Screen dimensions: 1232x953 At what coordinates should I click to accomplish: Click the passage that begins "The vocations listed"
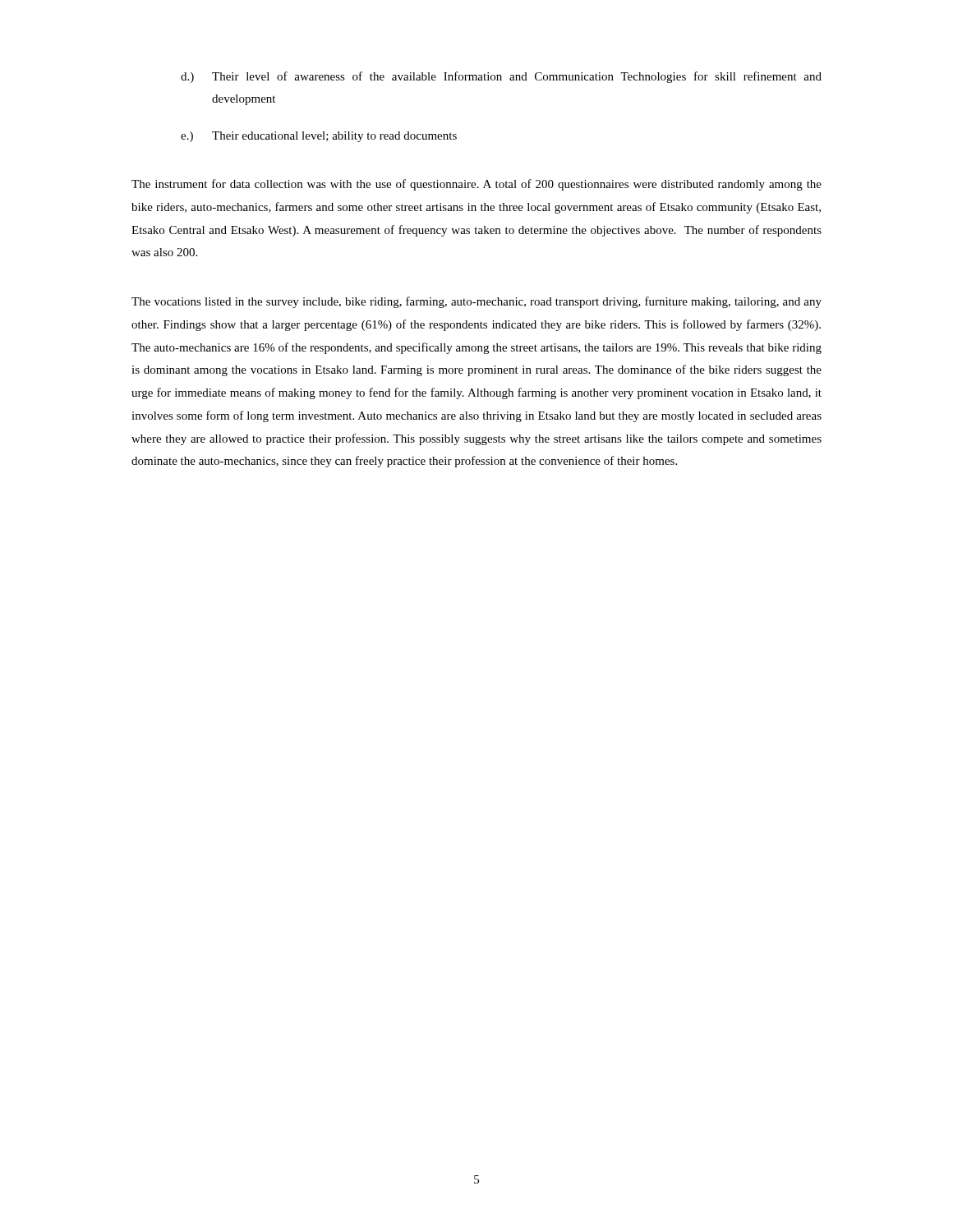click(x=476, y=381)
